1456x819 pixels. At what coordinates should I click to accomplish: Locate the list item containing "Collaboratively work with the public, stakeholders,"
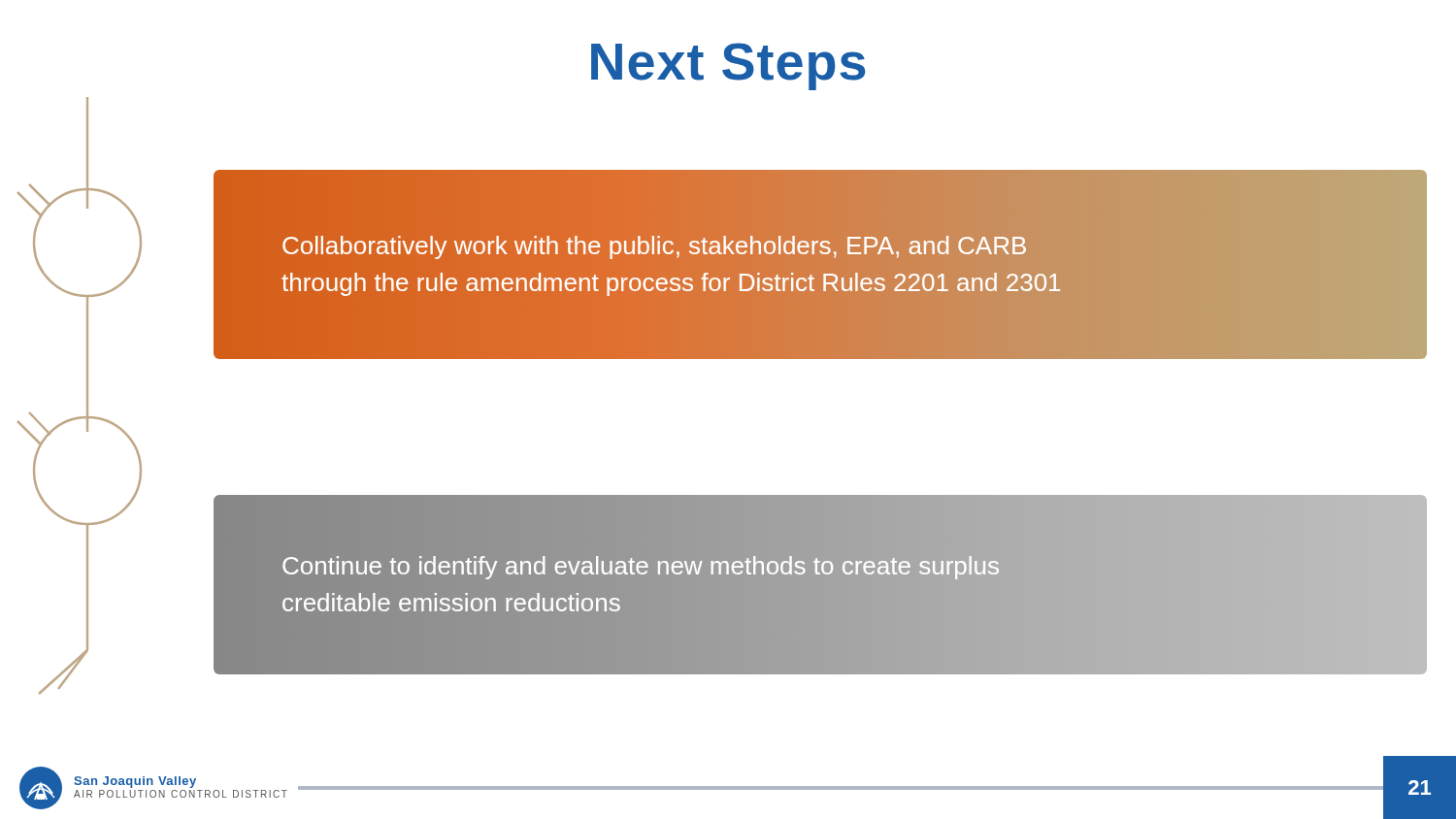(x=671, y=264)
